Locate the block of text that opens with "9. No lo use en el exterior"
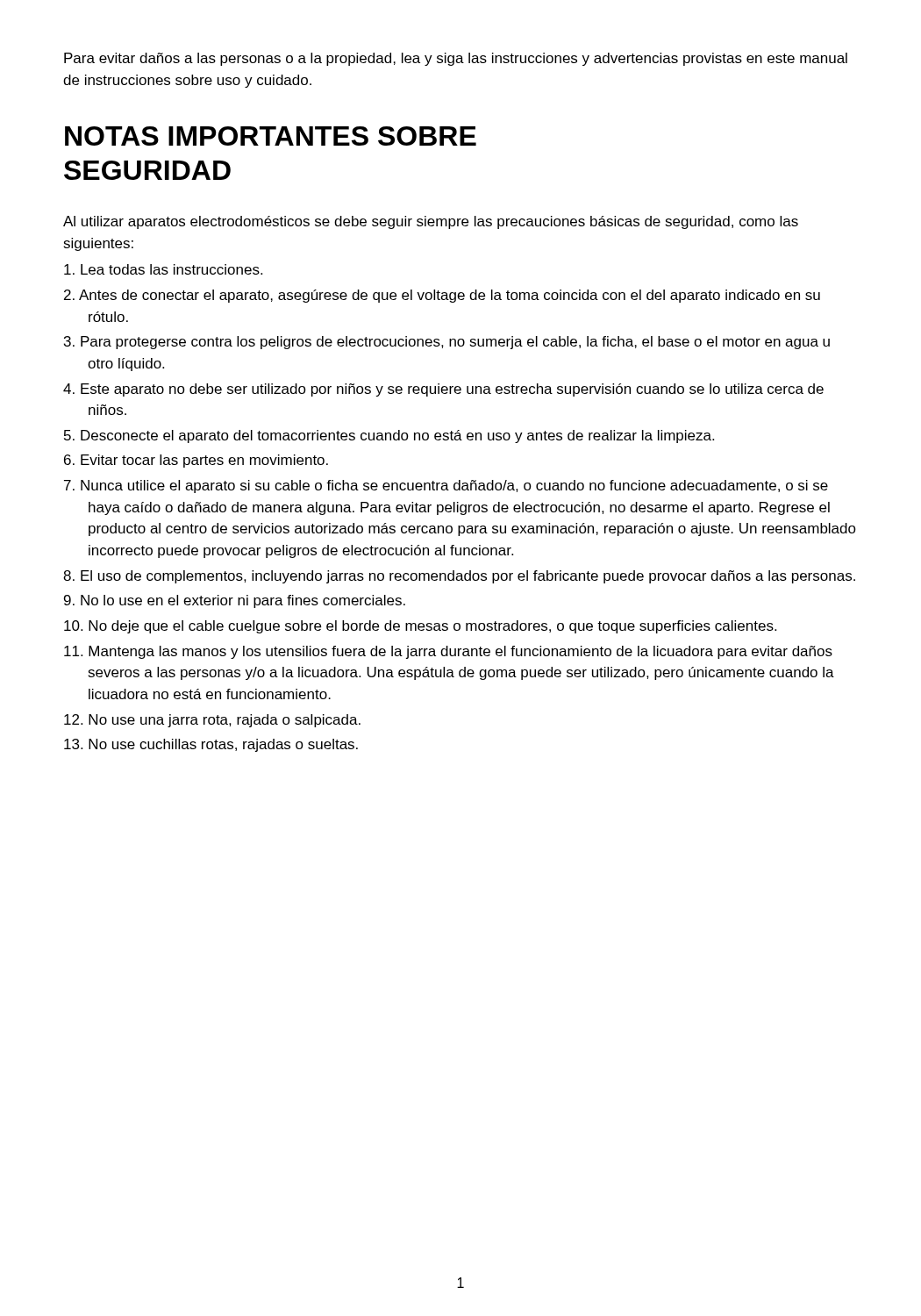Viewport: 921px width, 1316px height. (x=235, y=601)
